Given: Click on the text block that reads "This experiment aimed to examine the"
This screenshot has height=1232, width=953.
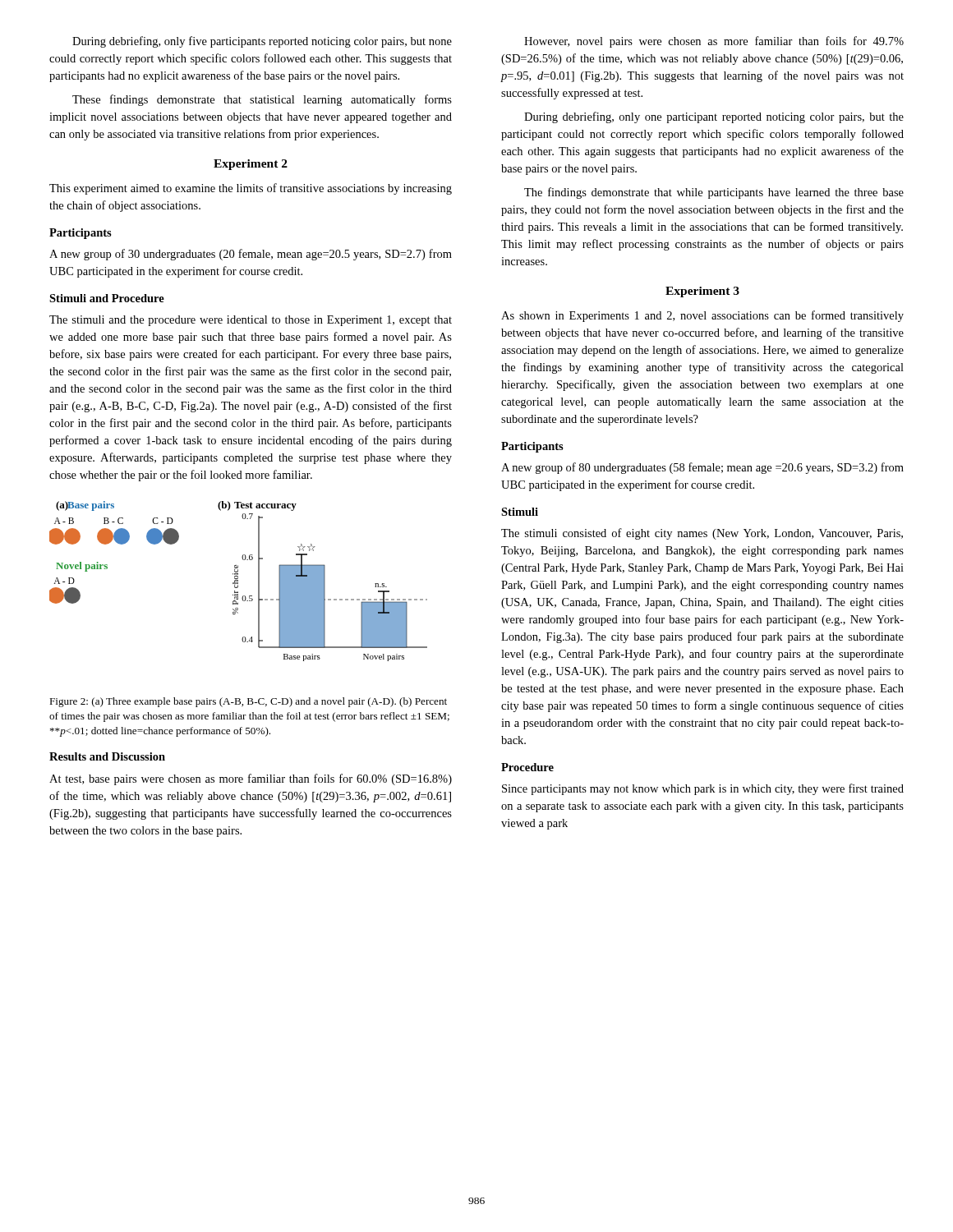Looking at the screenshot, I should point(251,197).
